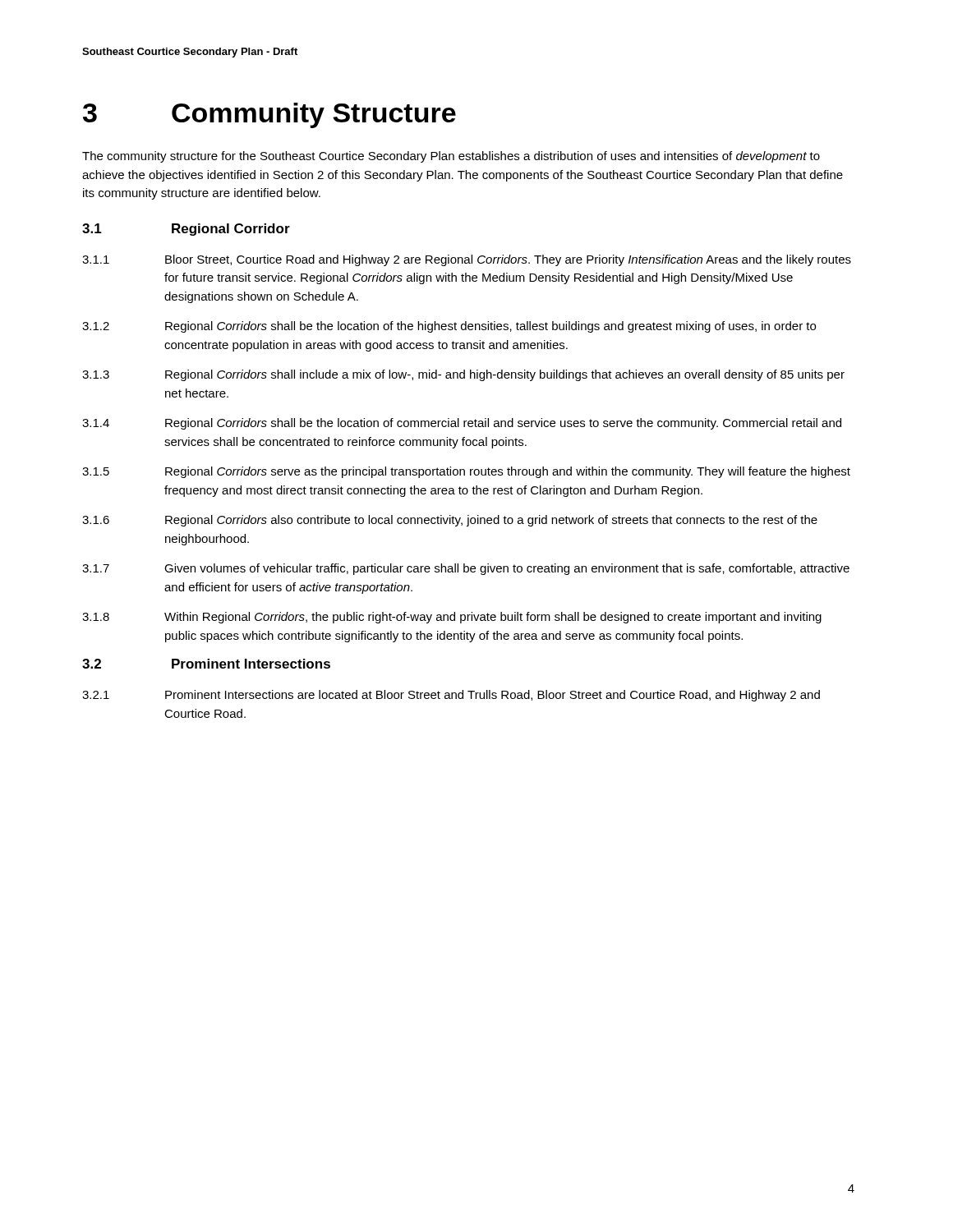
Task: Find the list item that reads "3.1.5 Regional Corridors serve"
Action: click(468, 481)
